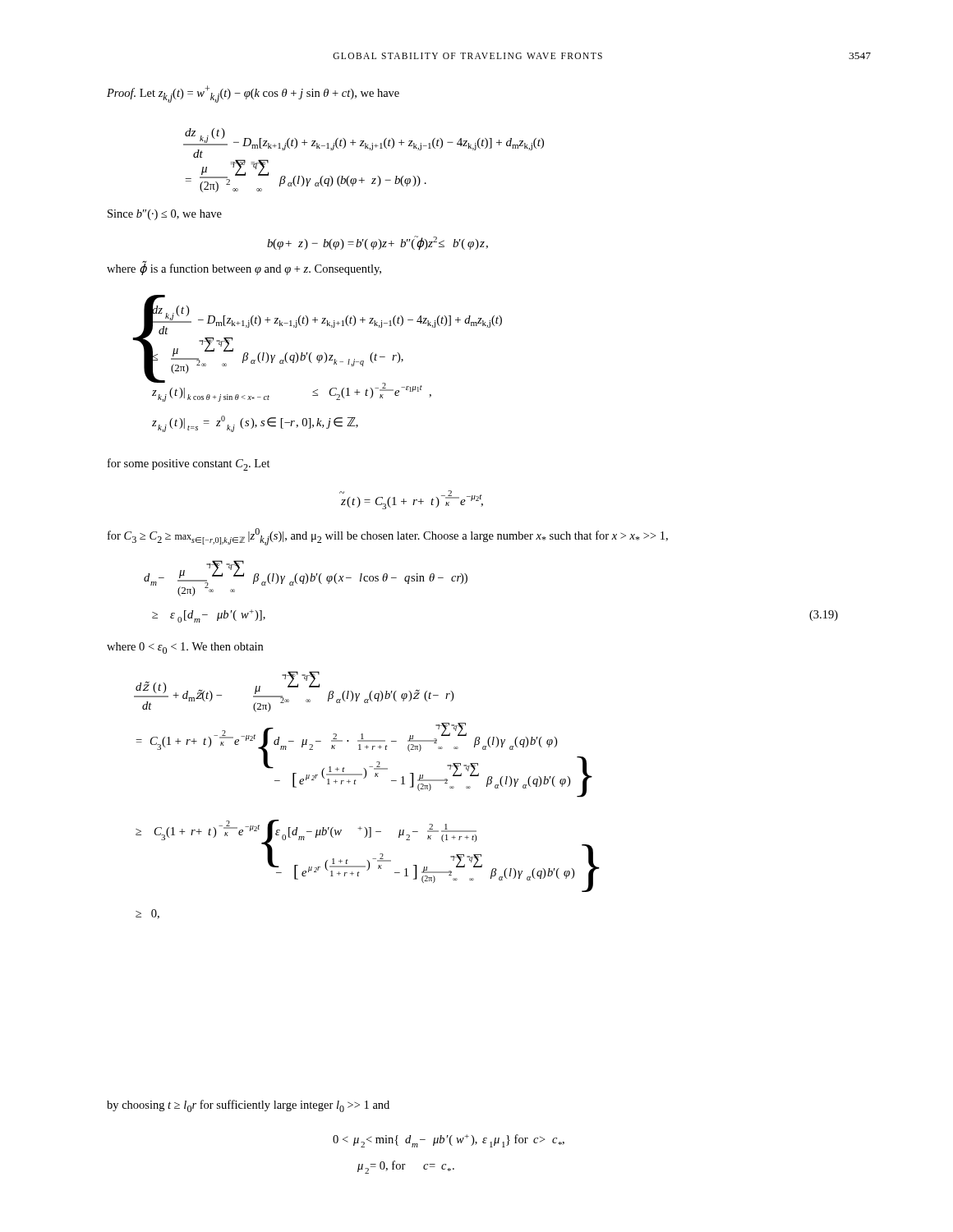The image size is (953, 1232).
Task: Click the formula that begins "0 c * ,"
Action: click(x=489, y=1149)
